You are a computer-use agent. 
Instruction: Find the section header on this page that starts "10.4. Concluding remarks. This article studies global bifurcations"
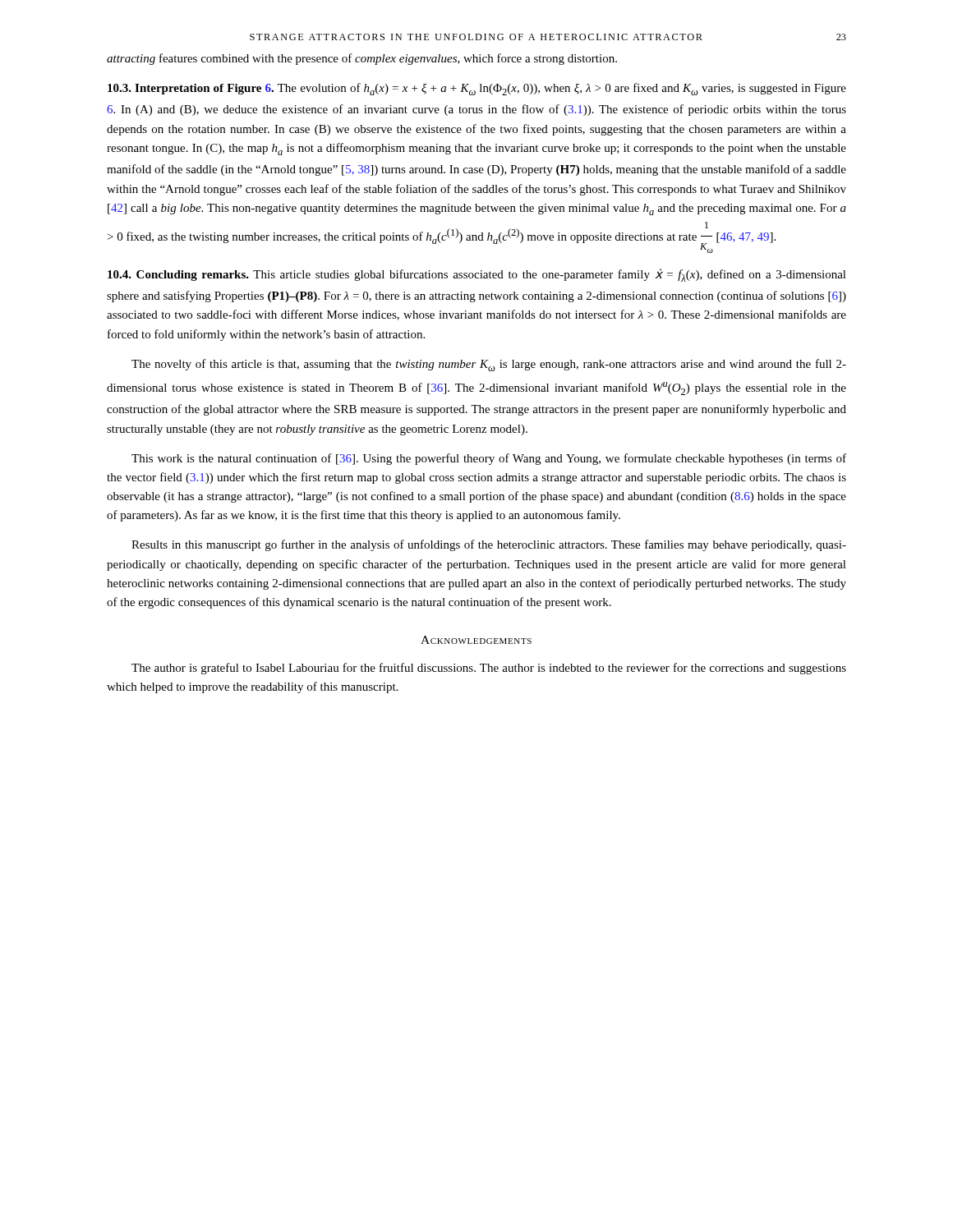(x=476, y=304)
